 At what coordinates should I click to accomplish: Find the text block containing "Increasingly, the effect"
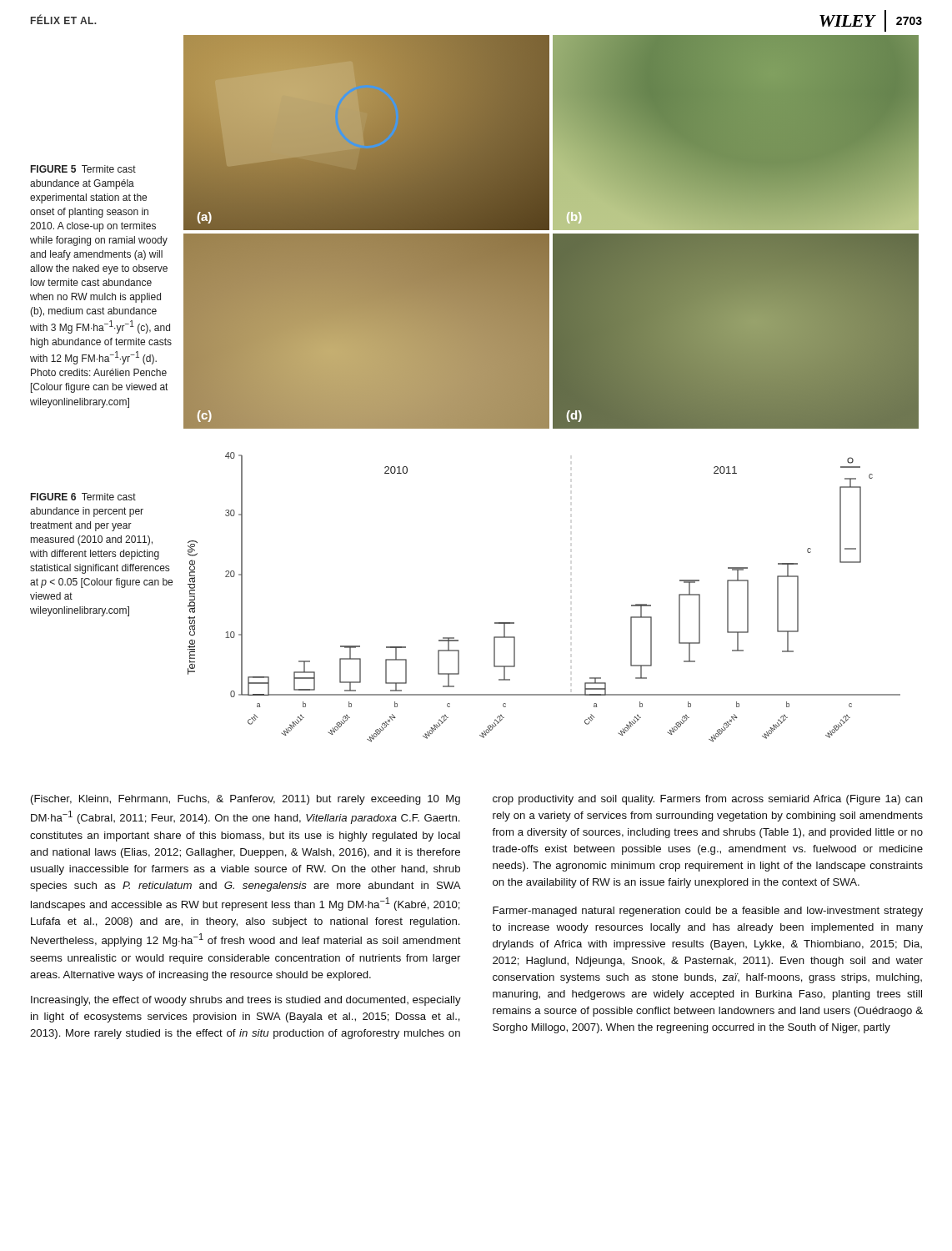tap(245, 799)
